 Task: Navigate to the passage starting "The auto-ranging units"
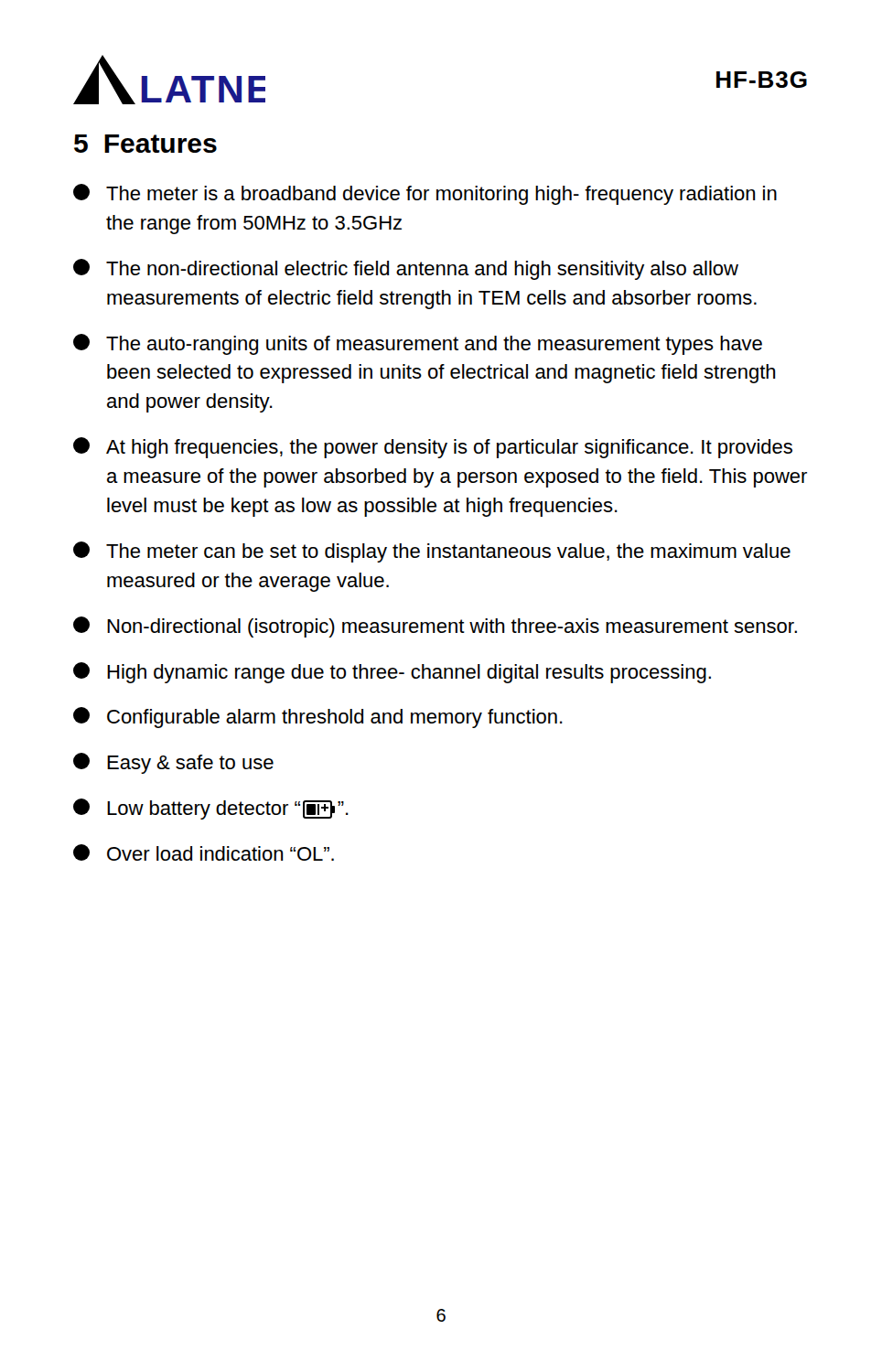pyautogui.click(x=441, y=373)
